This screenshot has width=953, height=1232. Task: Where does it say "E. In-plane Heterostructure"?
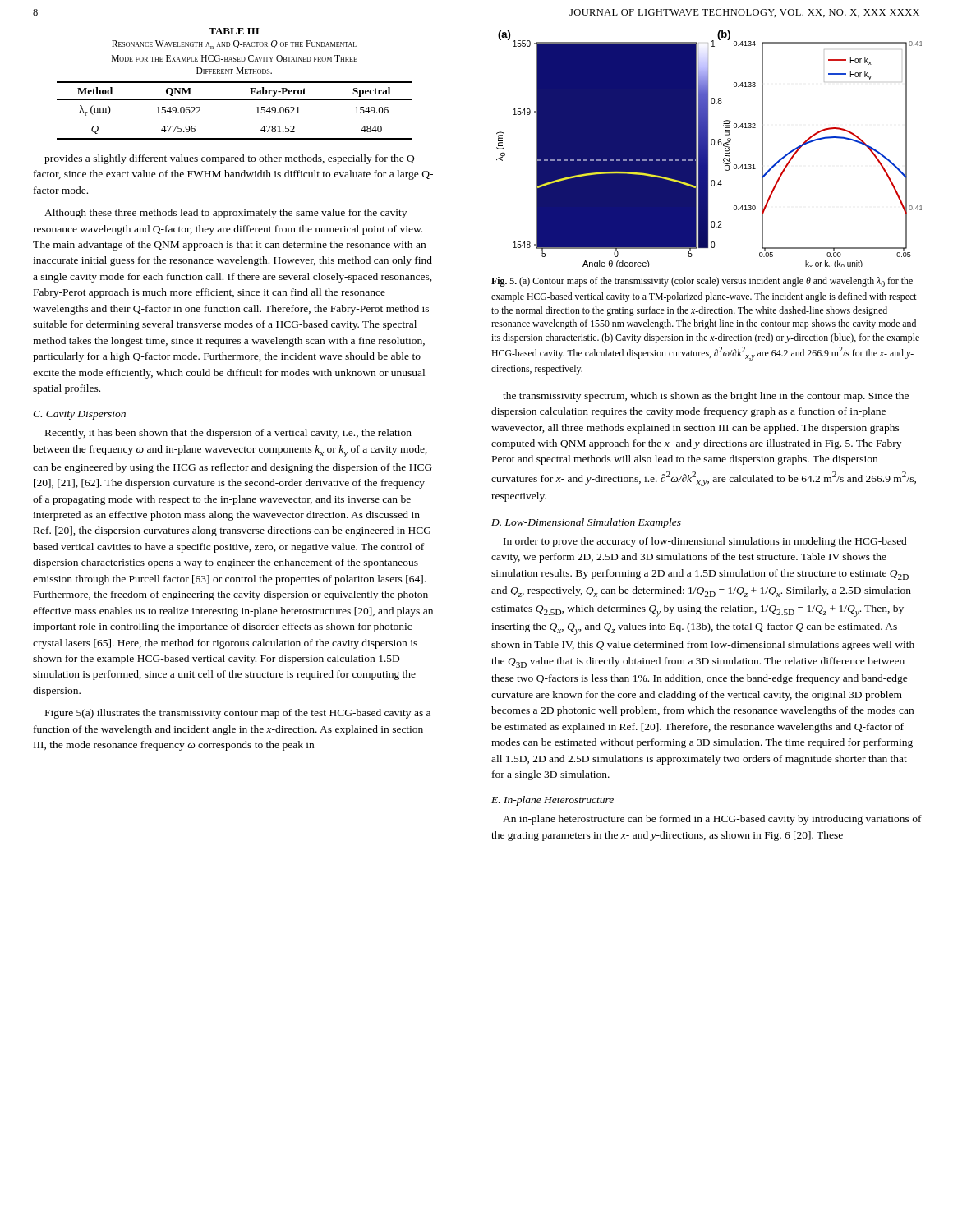pyautogui.click(x=553, y=800)
